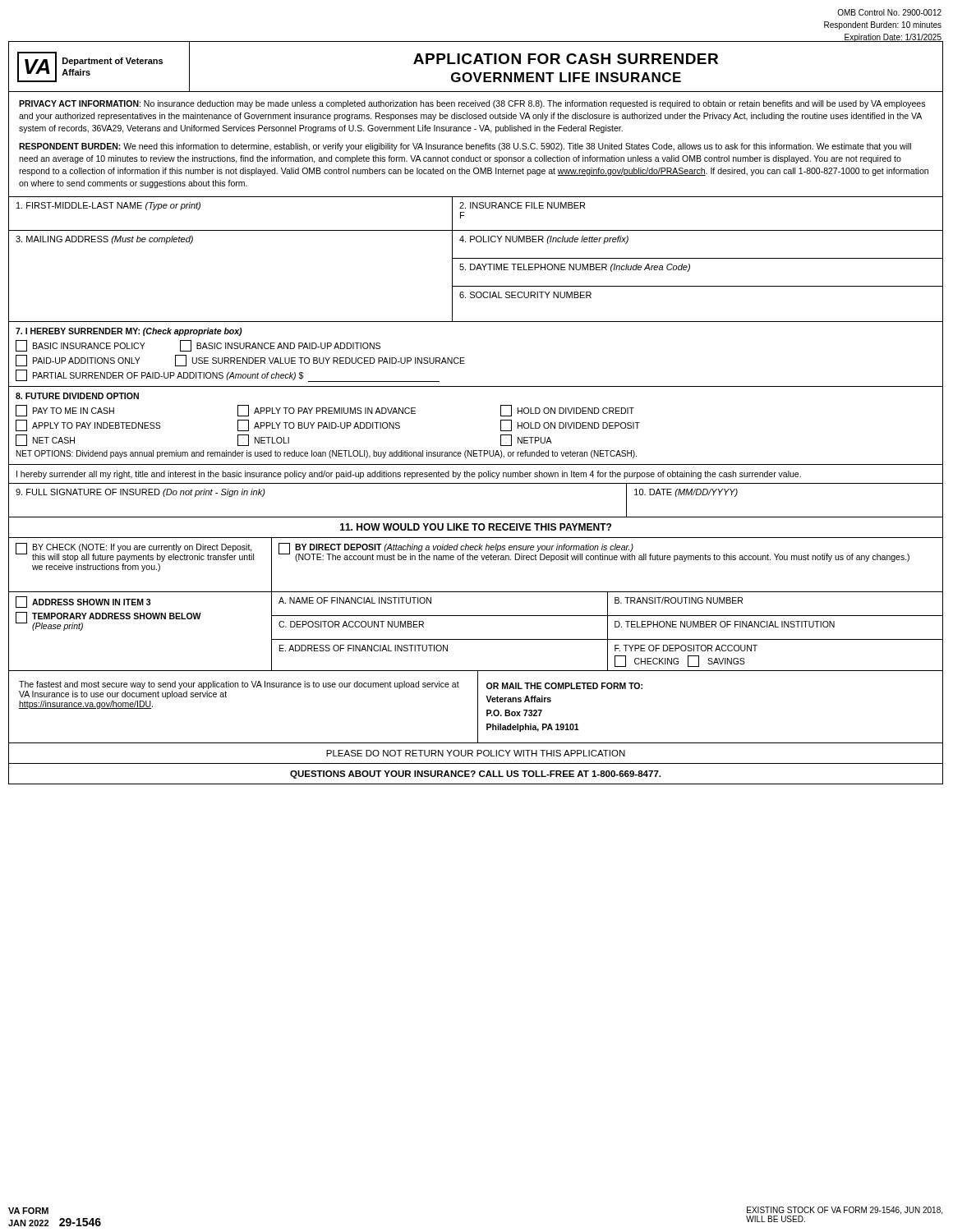Find "SOCIAL SECURITY NUMBER" on this page

[x=526, y=294]
